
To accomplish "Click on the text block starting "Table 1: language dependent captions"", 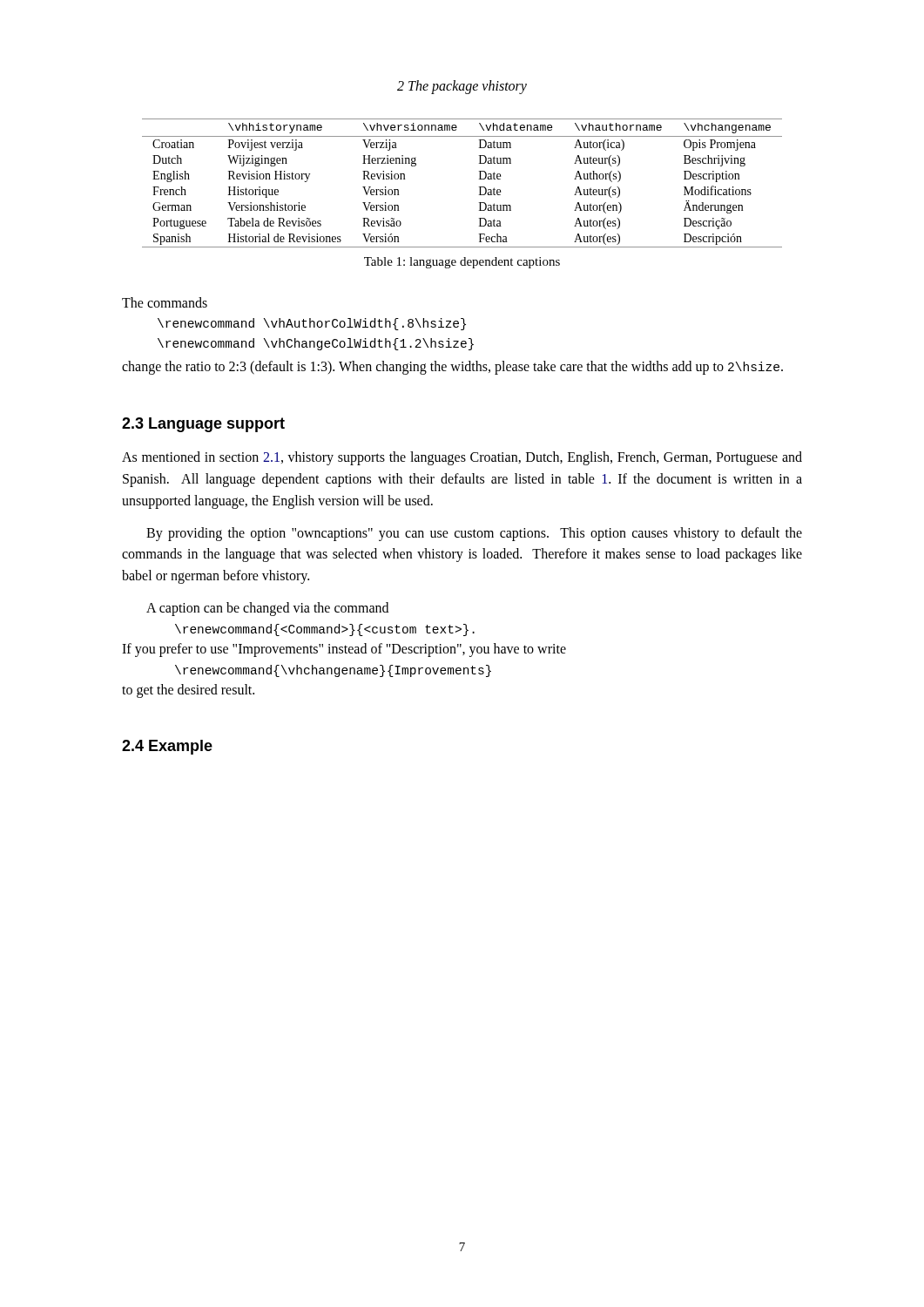I will (x=462, y=261).
